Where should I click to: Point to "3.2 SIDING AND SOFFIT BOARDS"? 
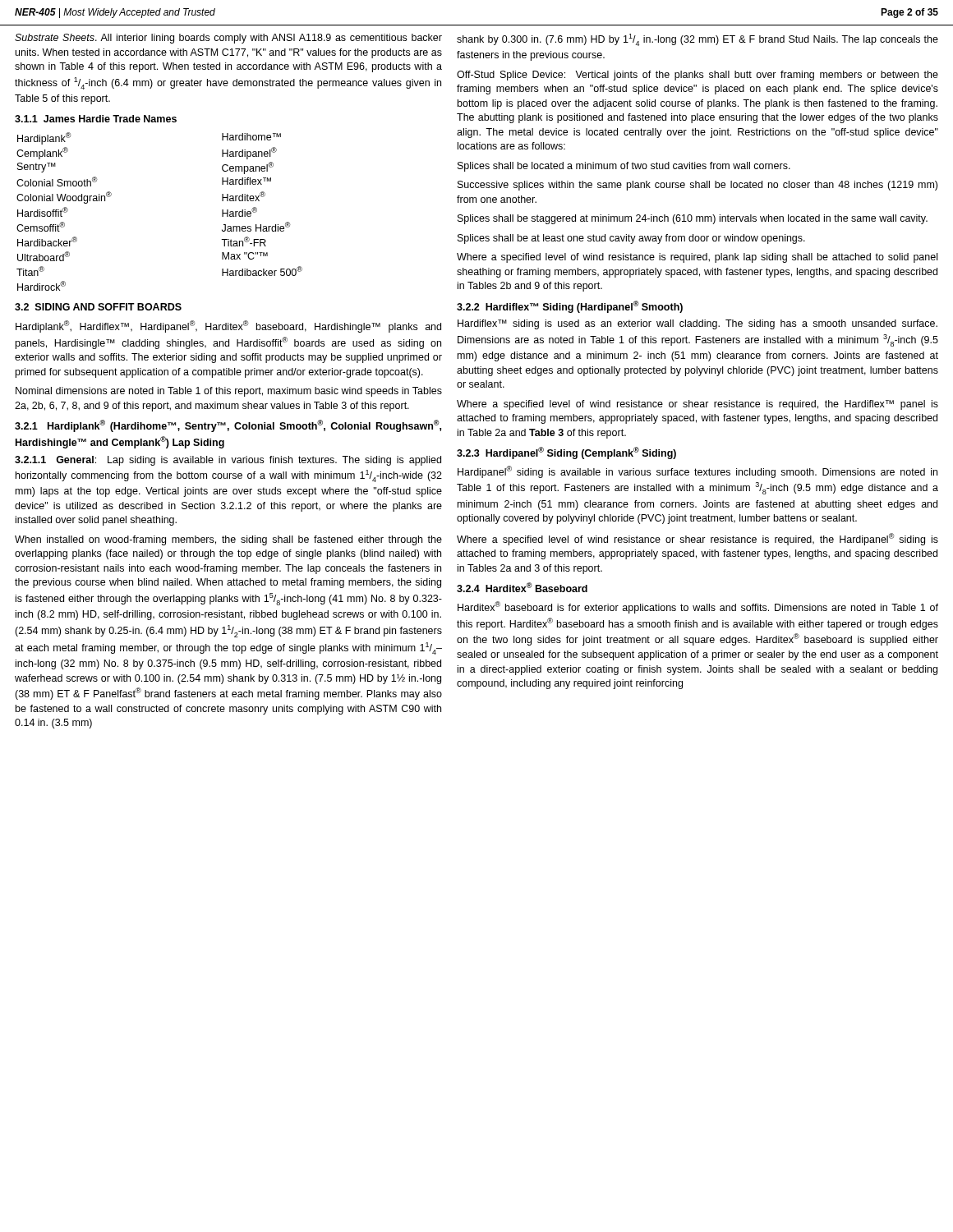pyautogui.click(x=98, y=307)
